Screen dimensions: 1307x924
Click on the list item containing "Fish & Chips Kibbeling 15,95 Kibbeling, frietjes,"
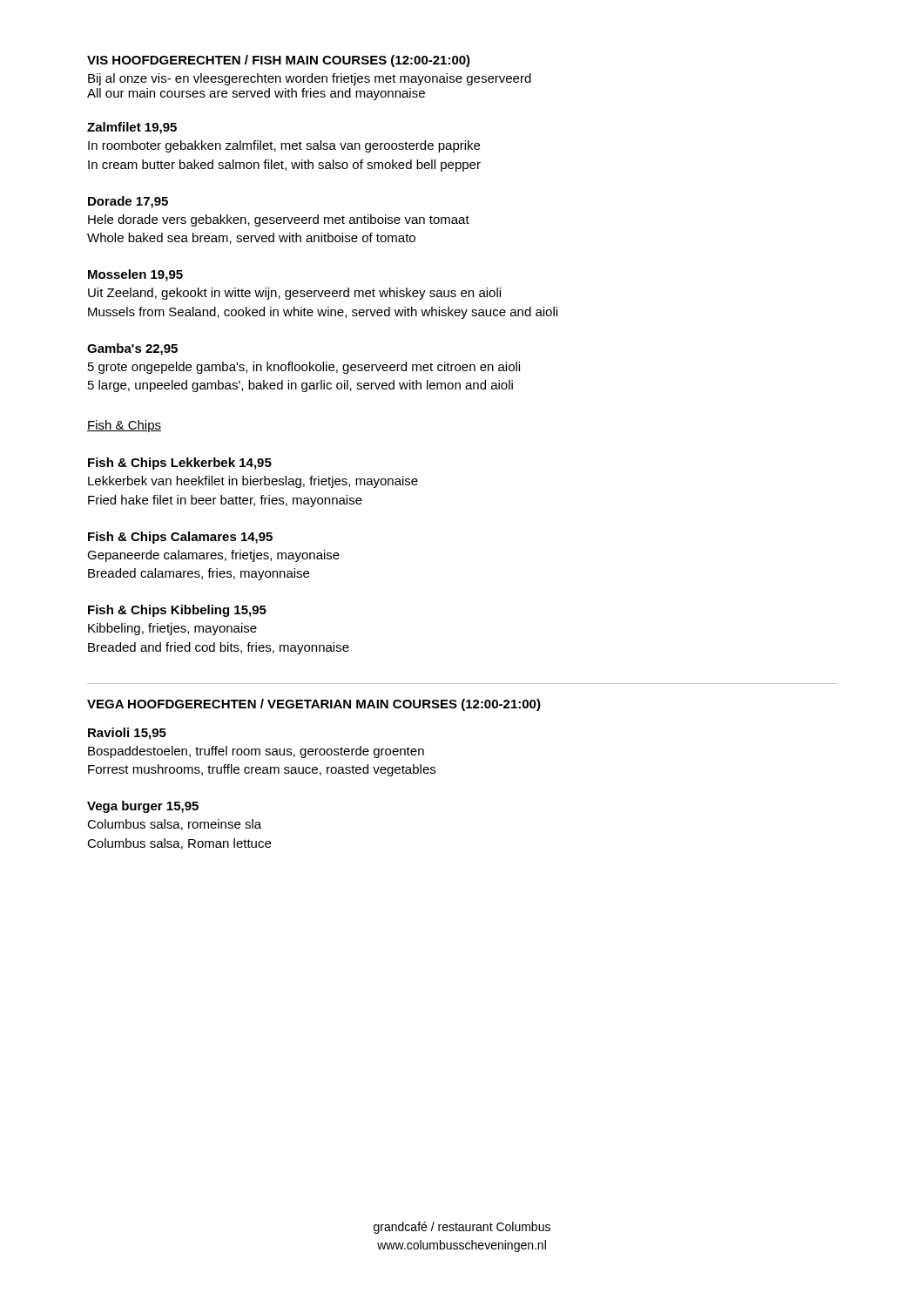coord(177,611)
